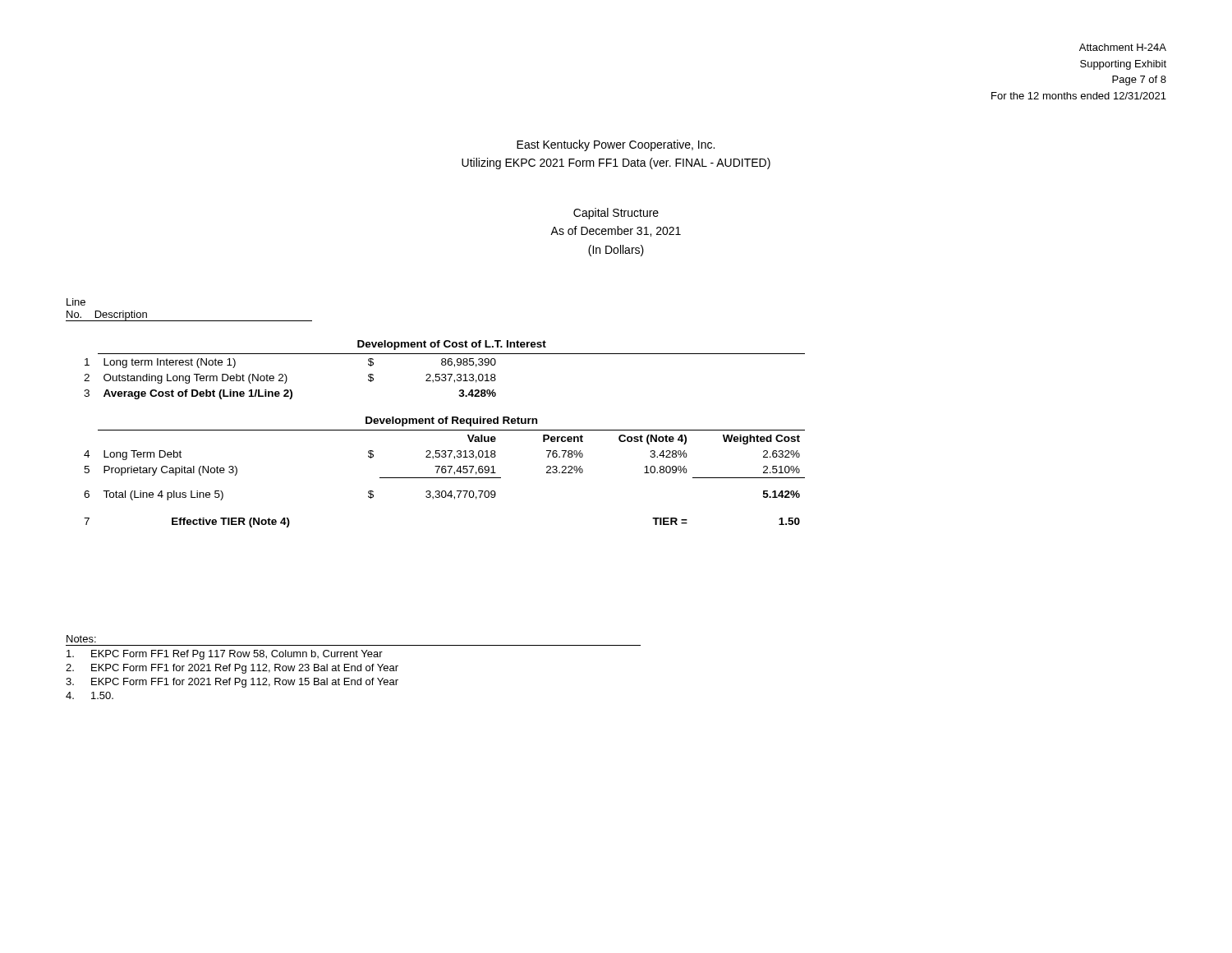Locate the title that says "East Kentucky Power Cooperative, Inc. Utilizing EKPC"

[616, 154]
